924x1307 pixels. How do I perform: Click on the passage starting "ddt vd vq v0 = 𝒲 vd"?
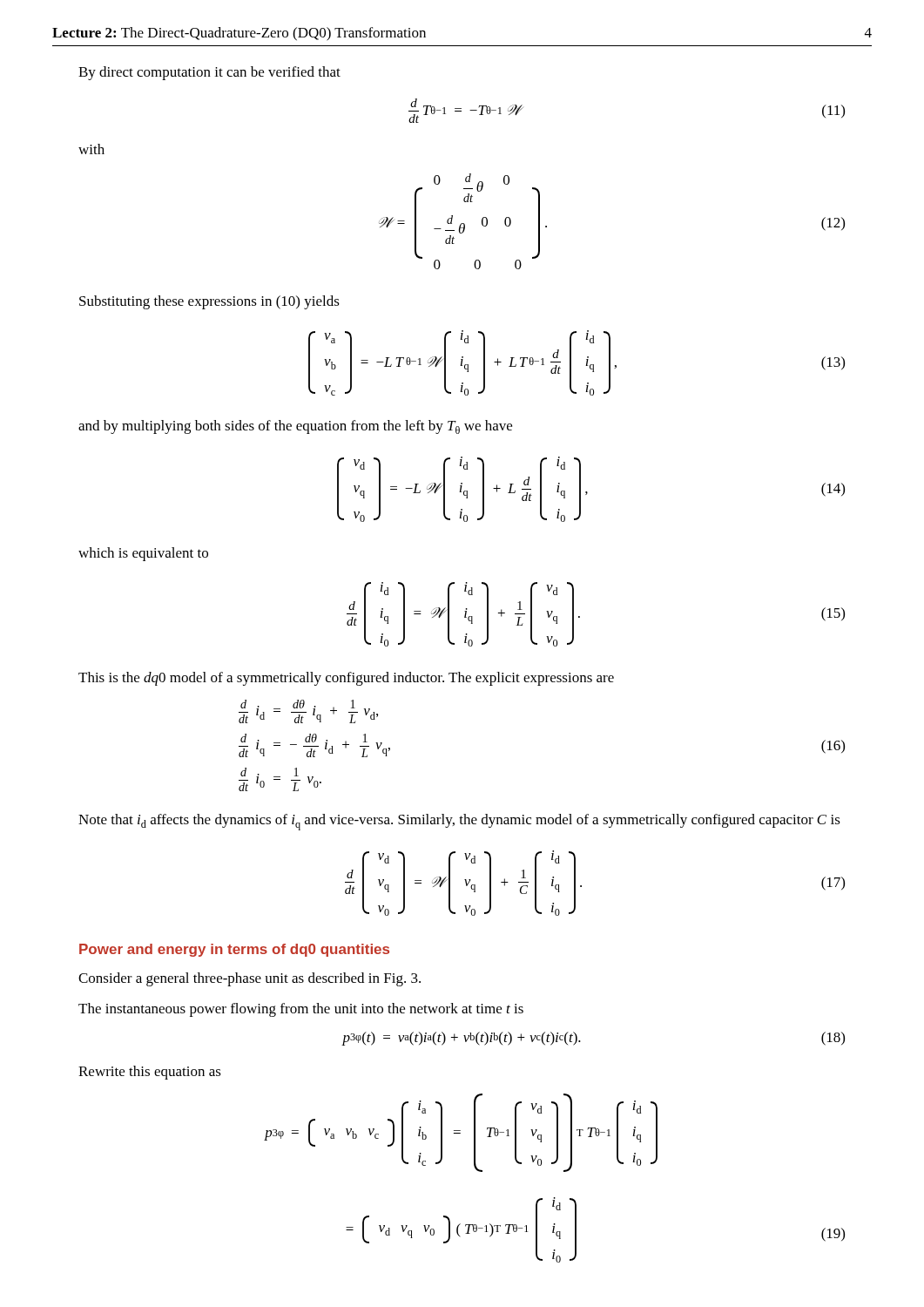tap(593, 882)
